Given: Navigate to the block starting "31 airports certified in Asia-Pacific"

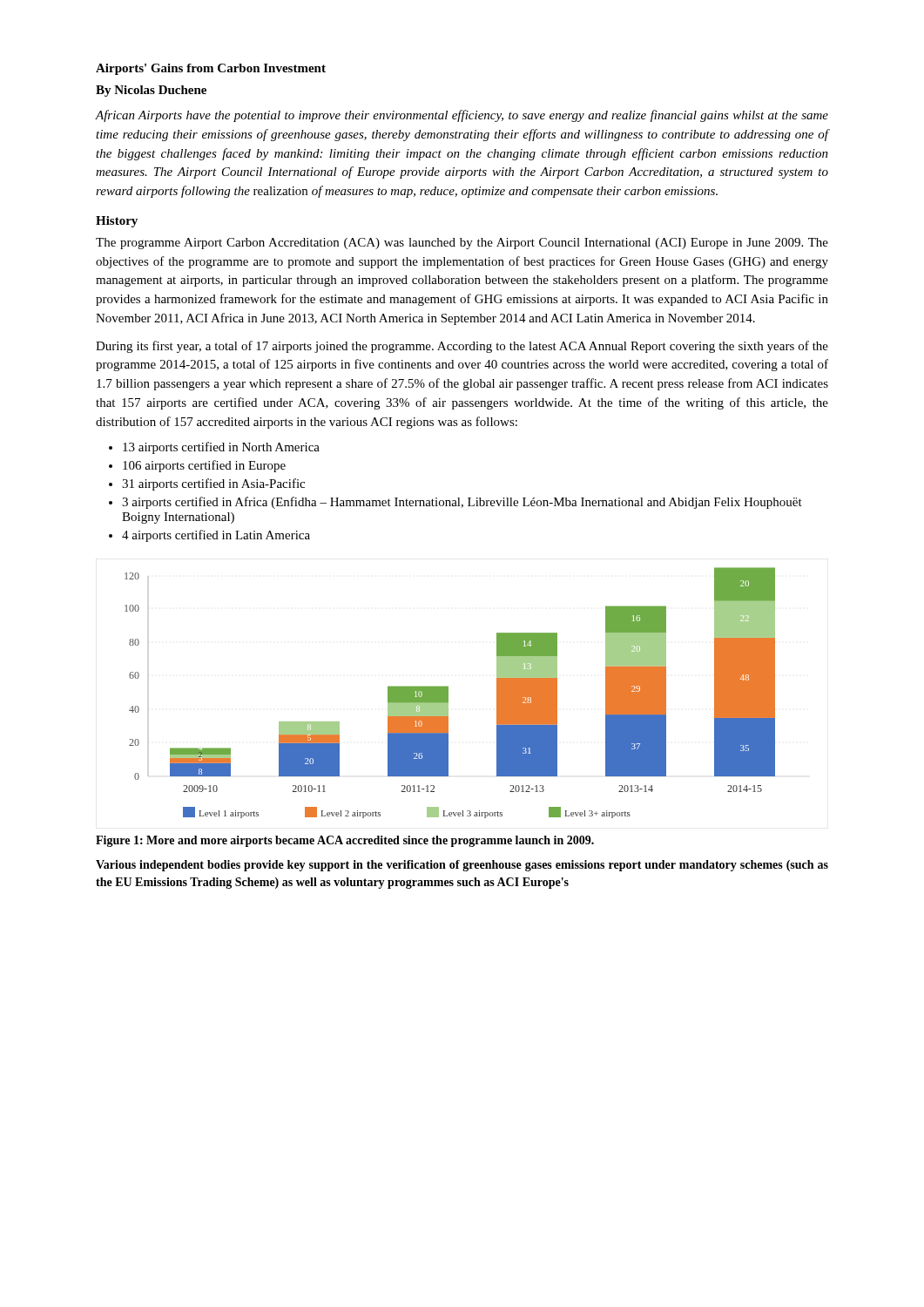Looking at the screenshot, I should coord(214,484).
